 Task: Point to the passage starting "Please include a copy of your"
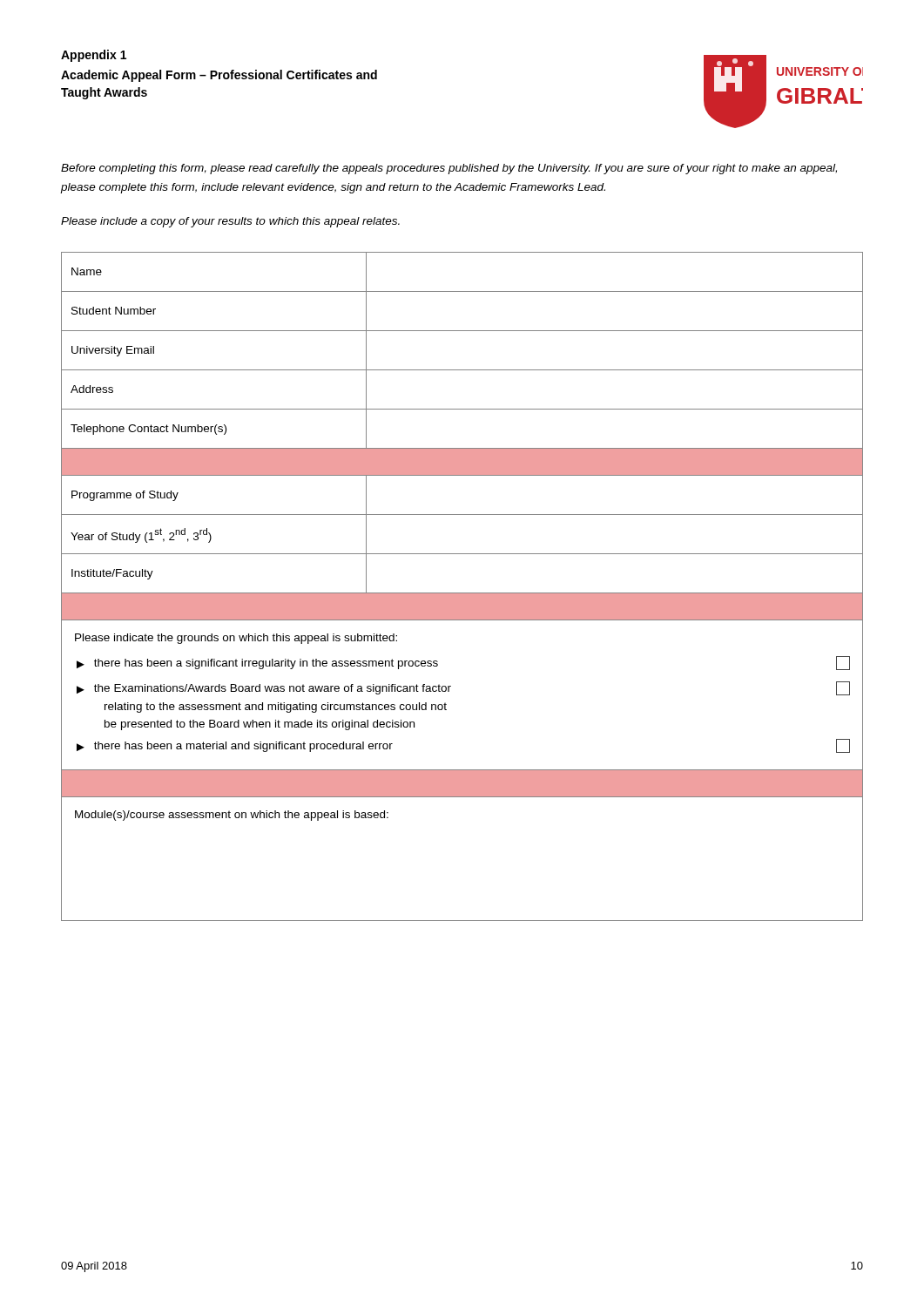click(231, 221)
